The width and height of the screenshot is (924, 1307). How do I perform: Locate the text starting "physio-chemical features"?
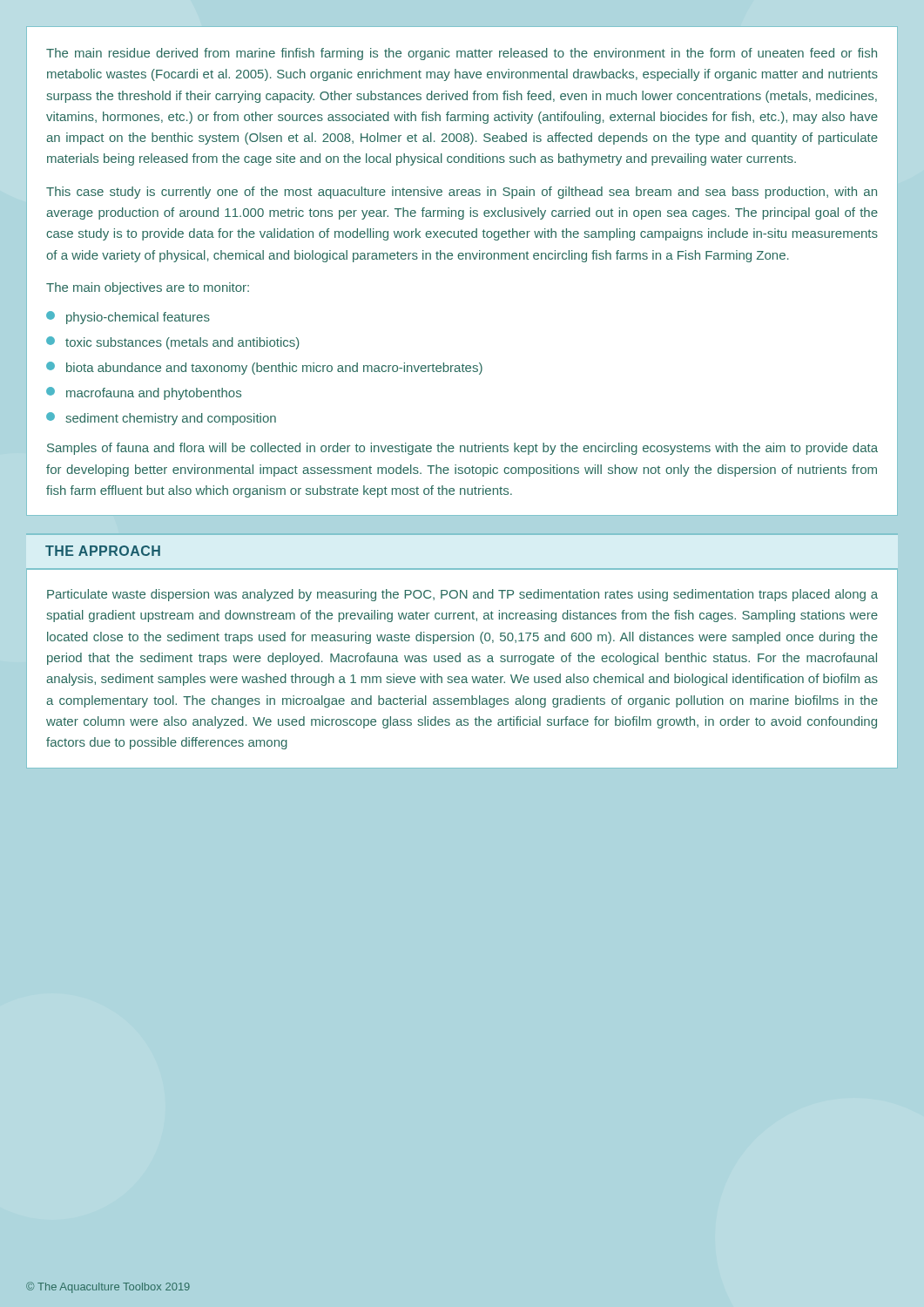pyautogui.click(x=128, y=317)
